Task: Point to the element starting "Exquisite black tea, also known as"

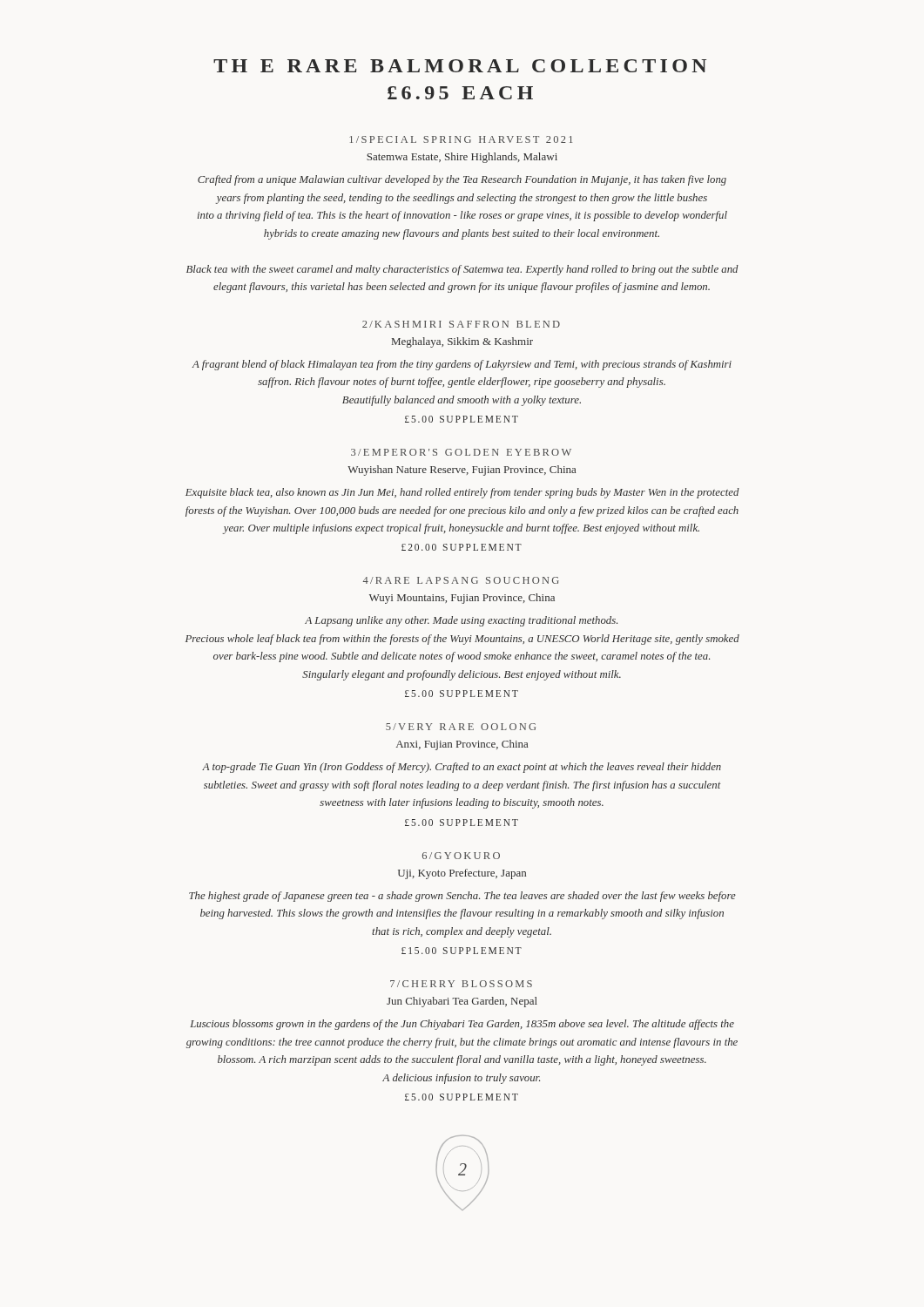Action: pos(462,510)
